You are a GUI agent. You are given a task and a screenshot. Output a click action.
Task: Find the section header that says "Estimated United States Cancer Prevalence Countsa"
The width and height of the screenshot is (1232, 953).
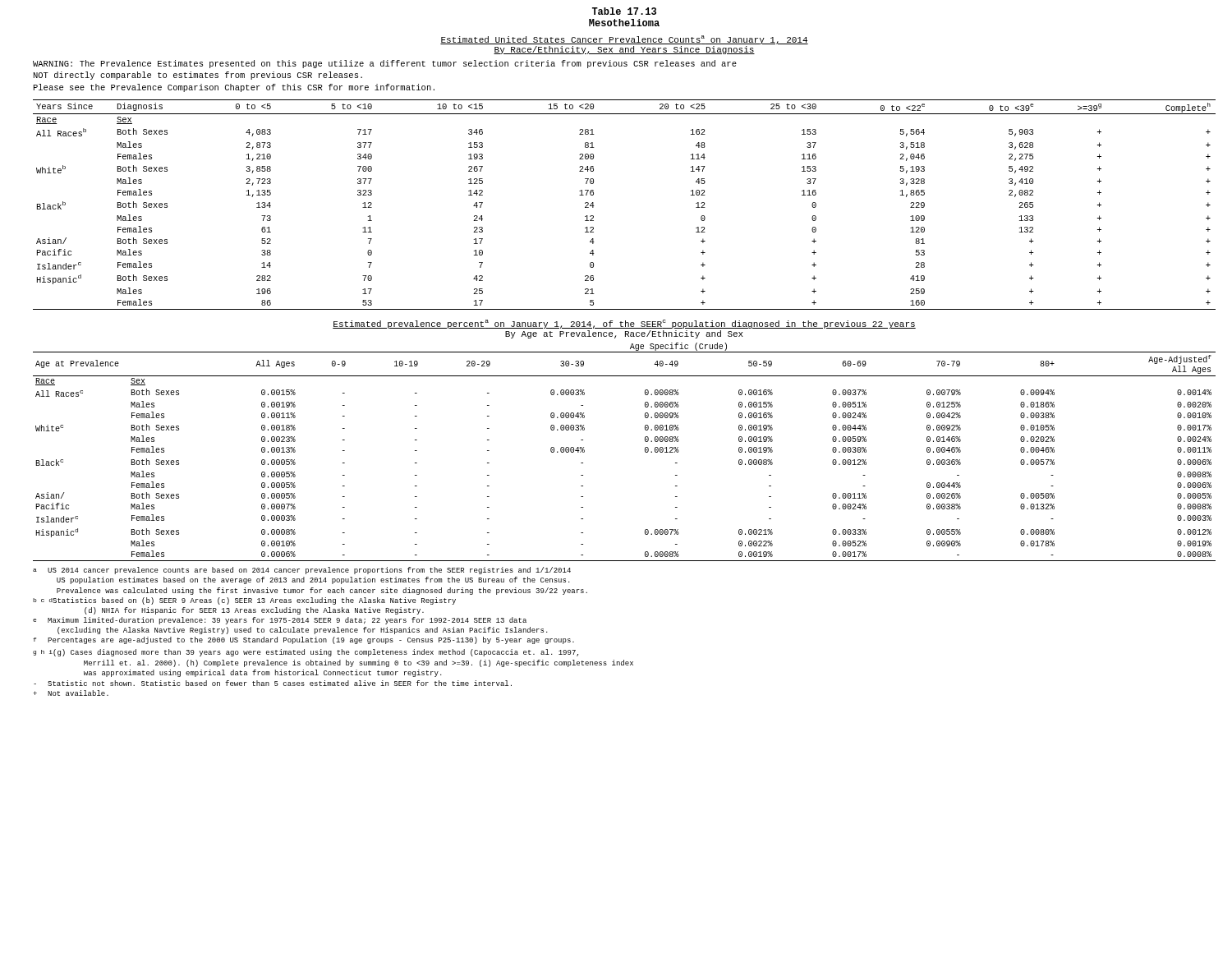point(624,44)
